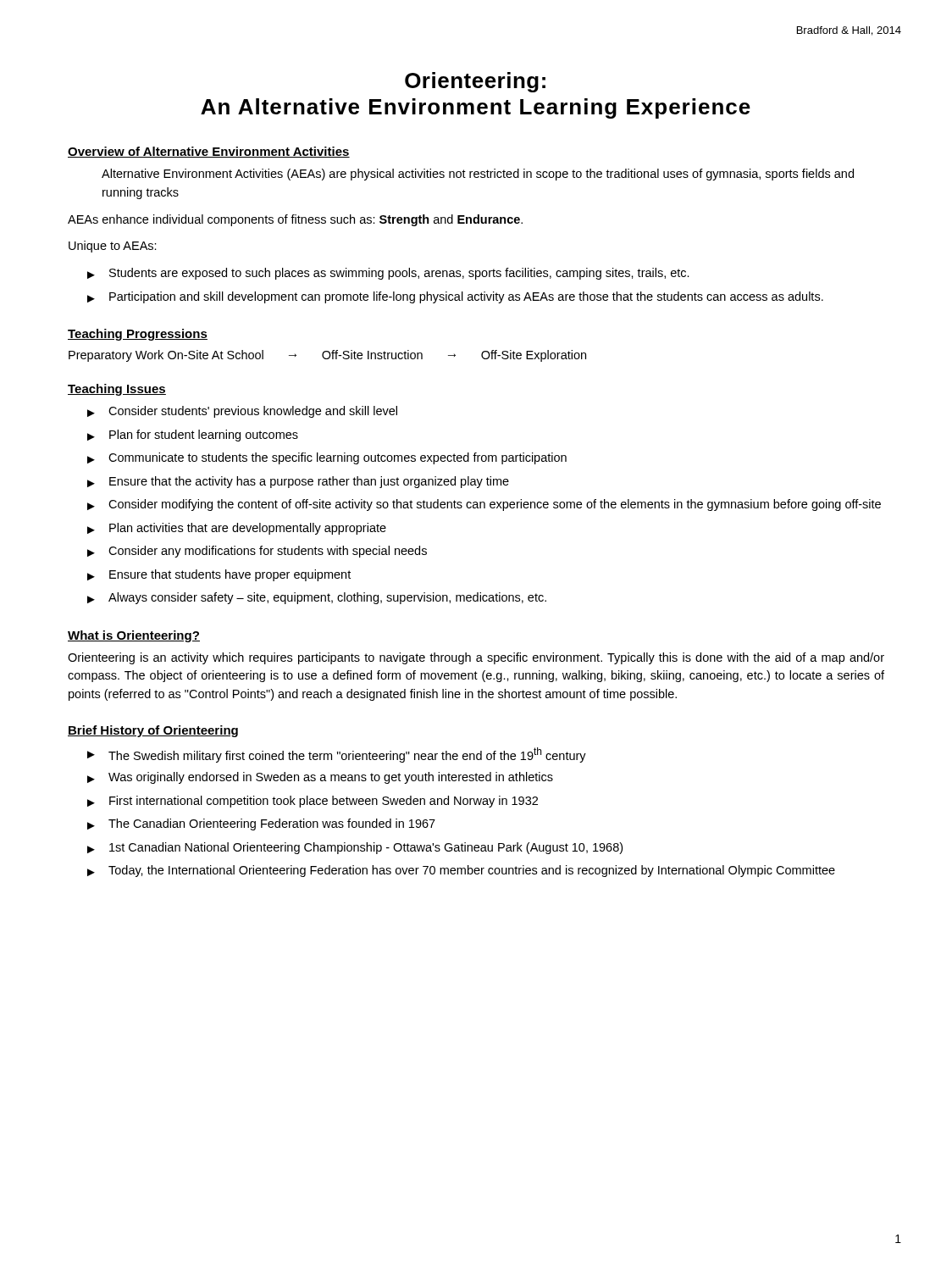
Task: Navigate to the passage starting "Orienteering is an activity which requires participants"
Action: click(476, 676)
